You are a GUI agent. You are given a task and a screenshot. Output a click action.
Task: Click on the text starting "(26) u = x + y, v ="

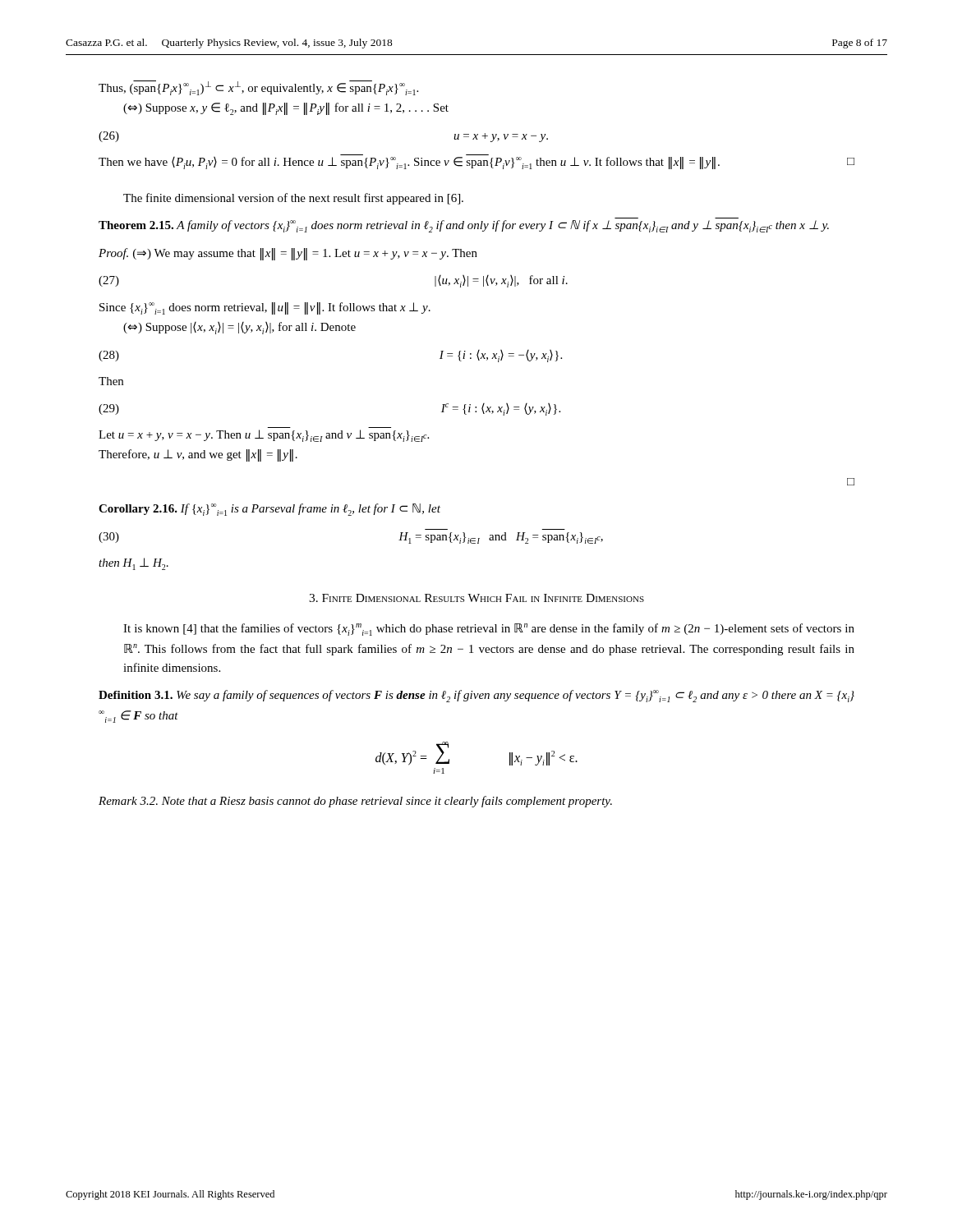coord(476,136)
